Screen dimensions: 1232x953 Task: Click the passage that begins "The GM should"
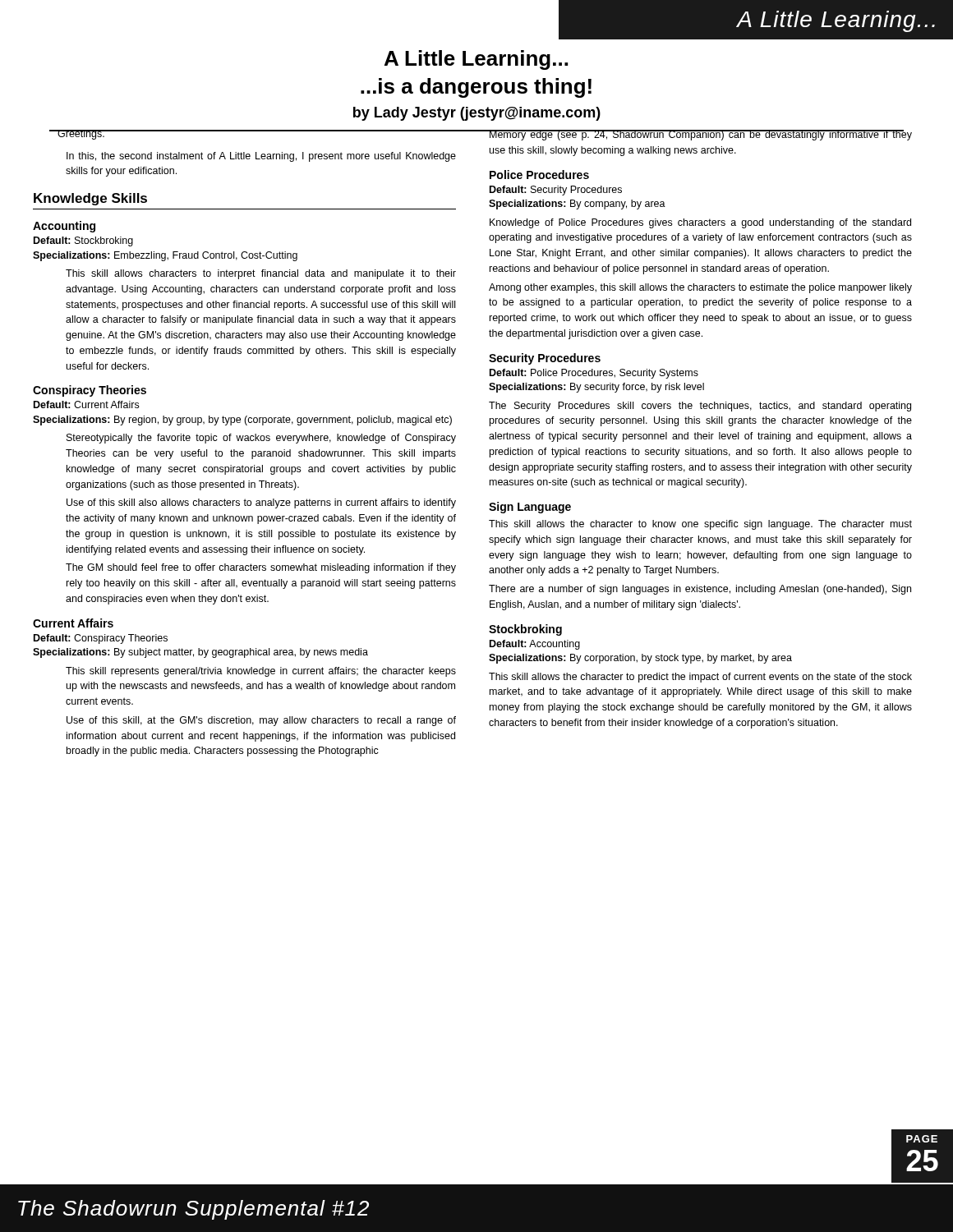point(261,583)
